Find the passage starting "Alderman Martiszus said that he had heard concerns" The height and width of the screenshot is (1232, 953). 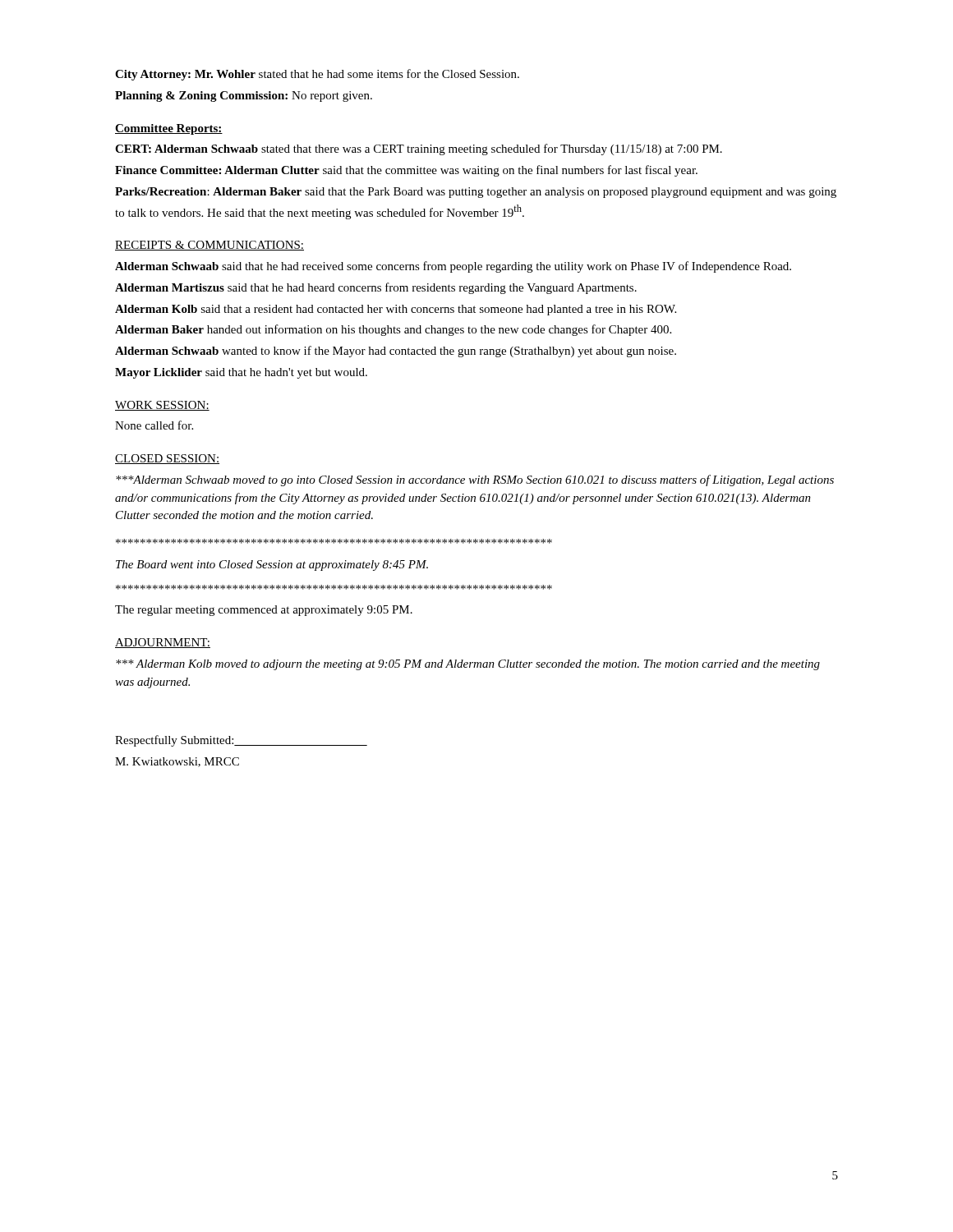coord(476,288)
